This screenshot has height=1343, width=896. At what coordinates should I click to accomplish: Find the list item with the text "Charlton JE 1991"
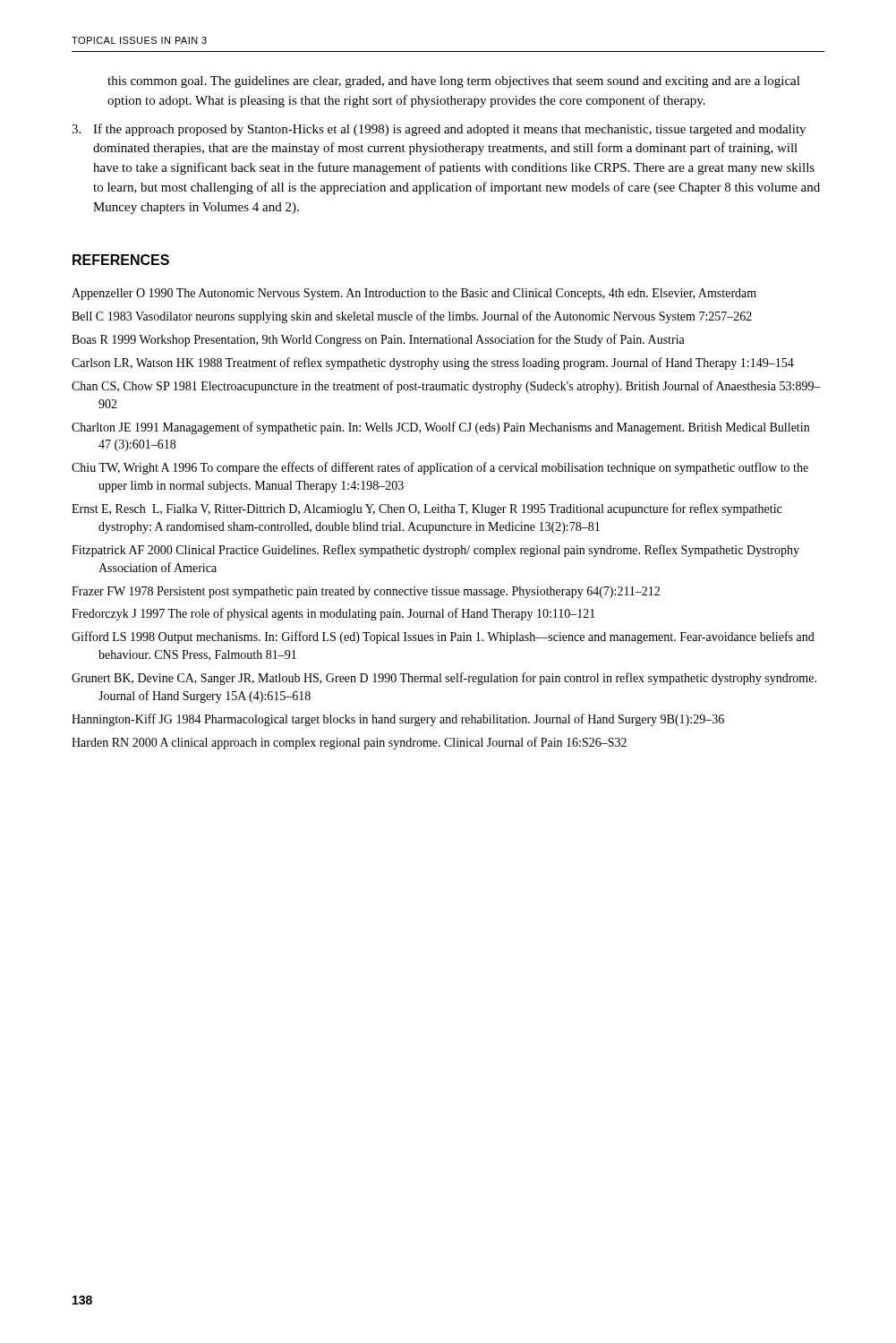pos(441,436)
